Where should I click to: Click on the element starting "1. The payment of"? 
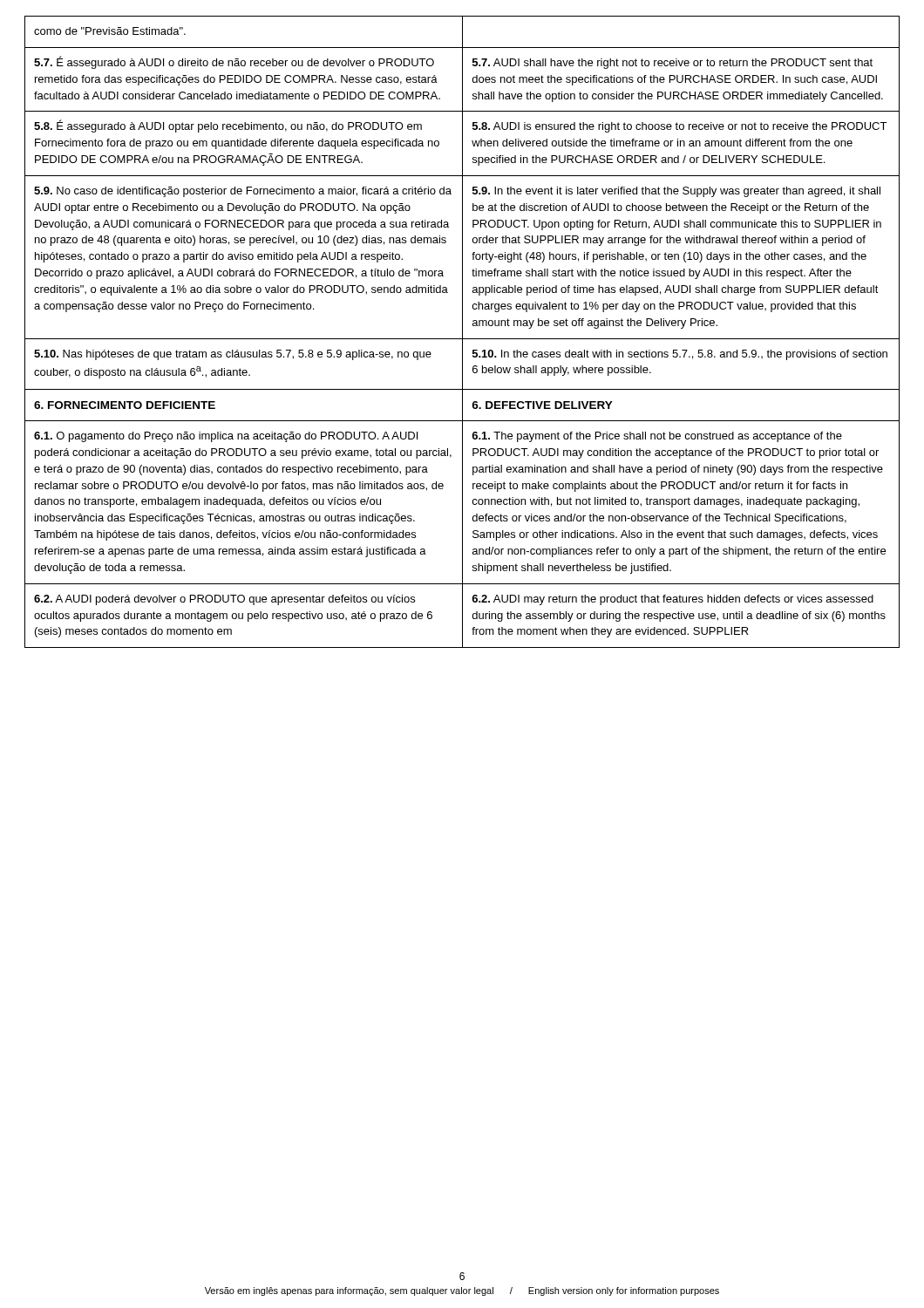[x=681, y=502]
